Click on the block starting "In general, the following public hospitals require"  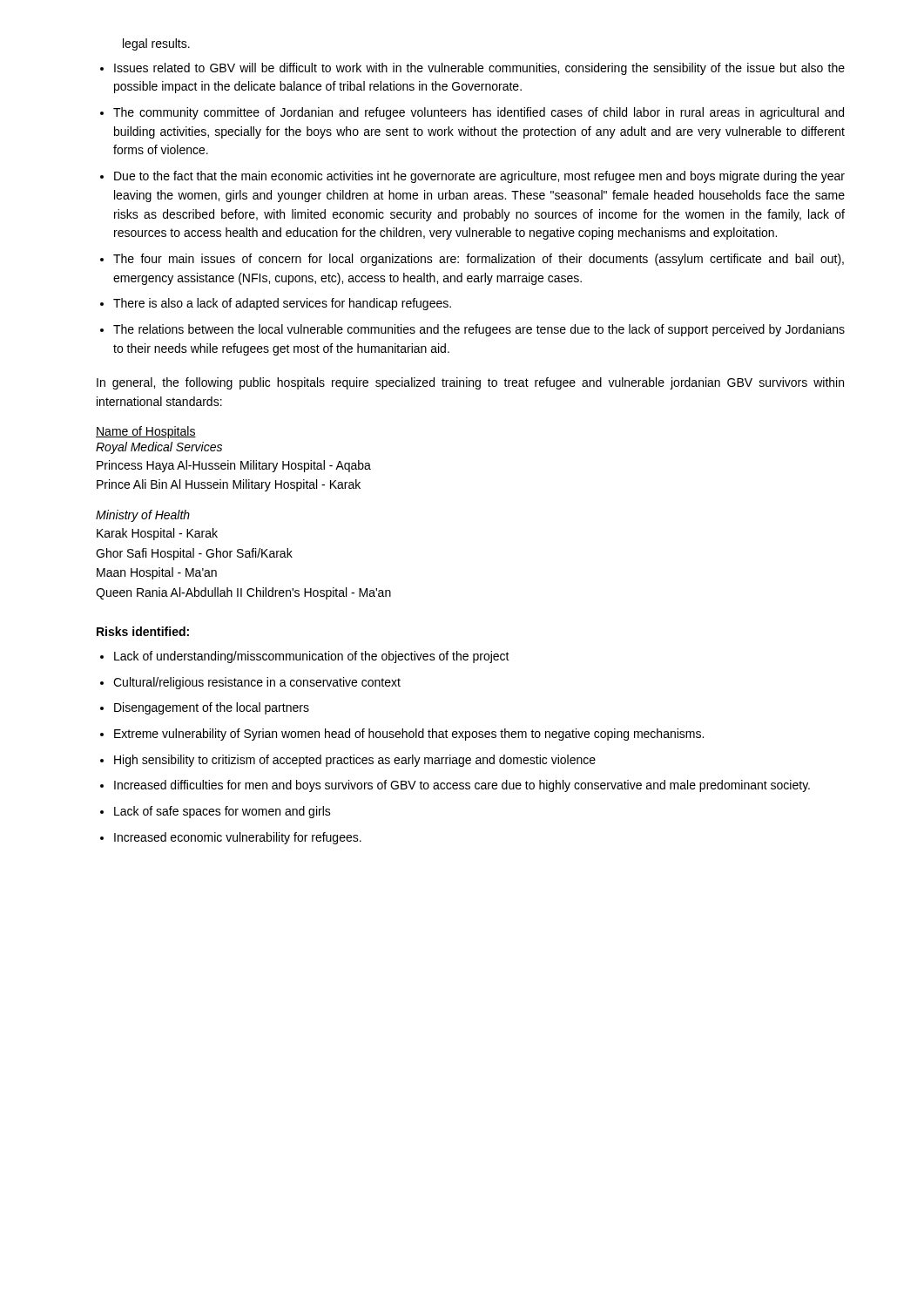tap(470, 392)
